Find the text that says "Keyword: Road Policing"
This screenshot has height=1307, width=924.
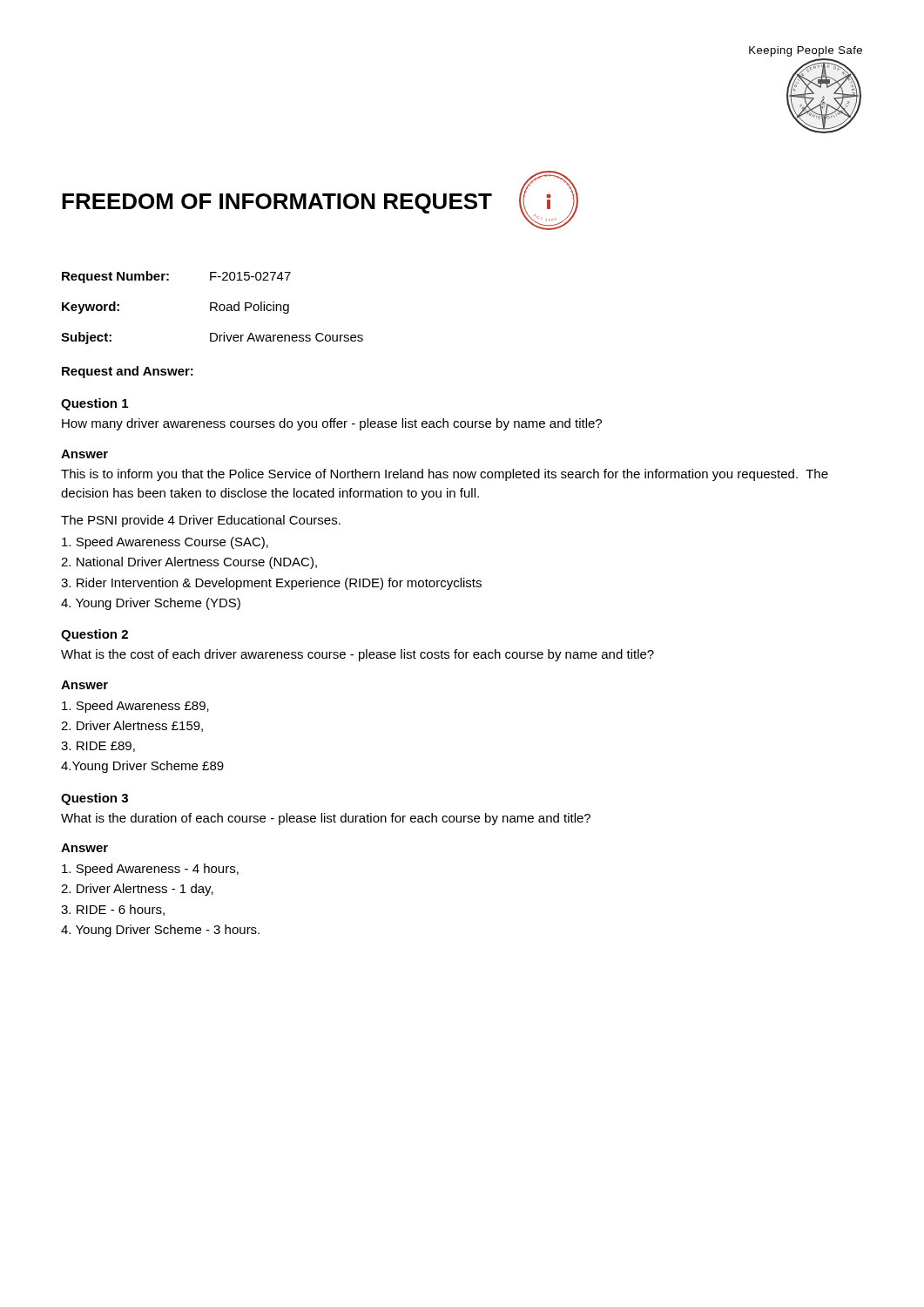click(x=101, y=307)
